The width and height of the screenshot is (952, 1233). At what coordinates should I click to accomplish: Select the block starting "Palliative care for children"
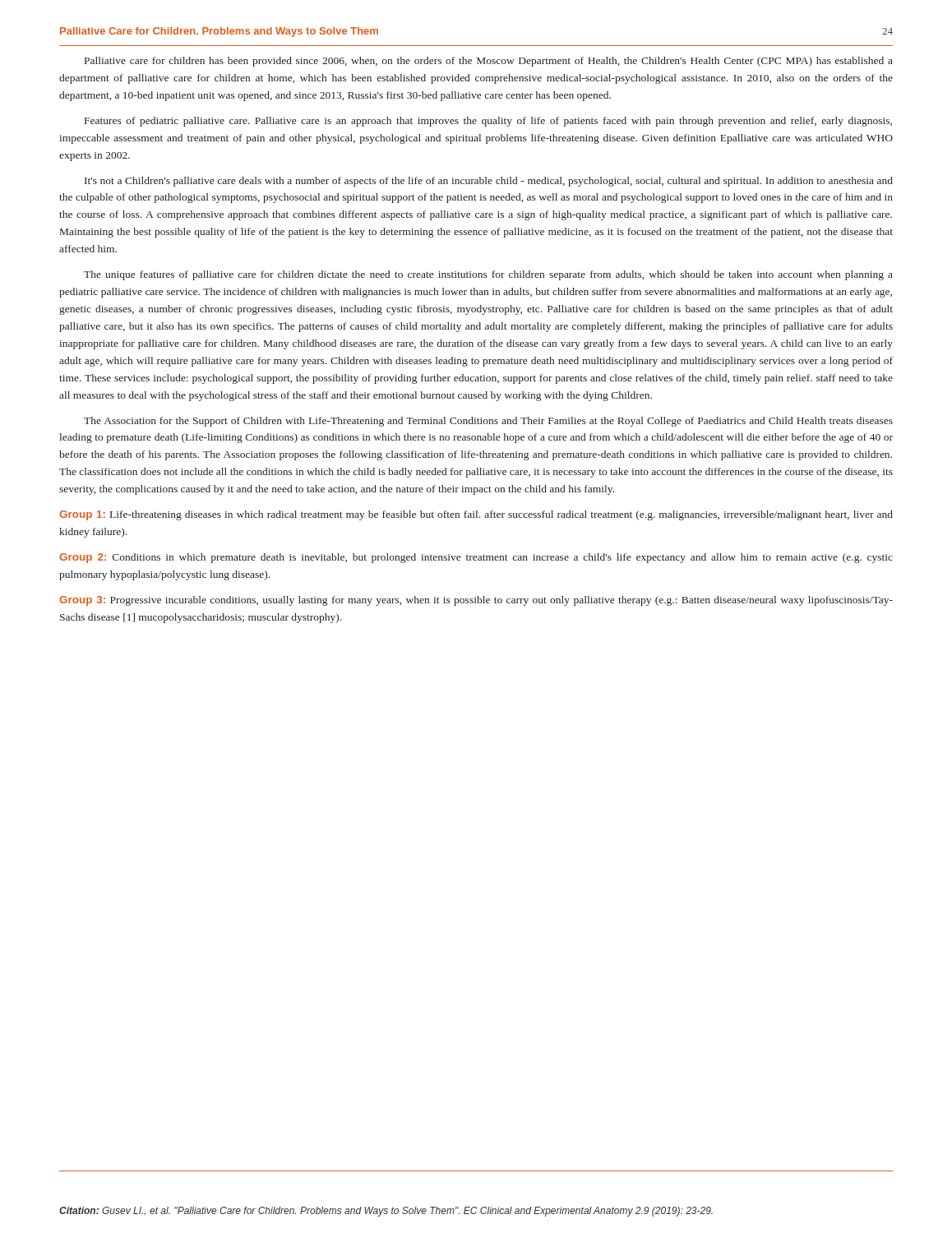click(x=476, y=78)
